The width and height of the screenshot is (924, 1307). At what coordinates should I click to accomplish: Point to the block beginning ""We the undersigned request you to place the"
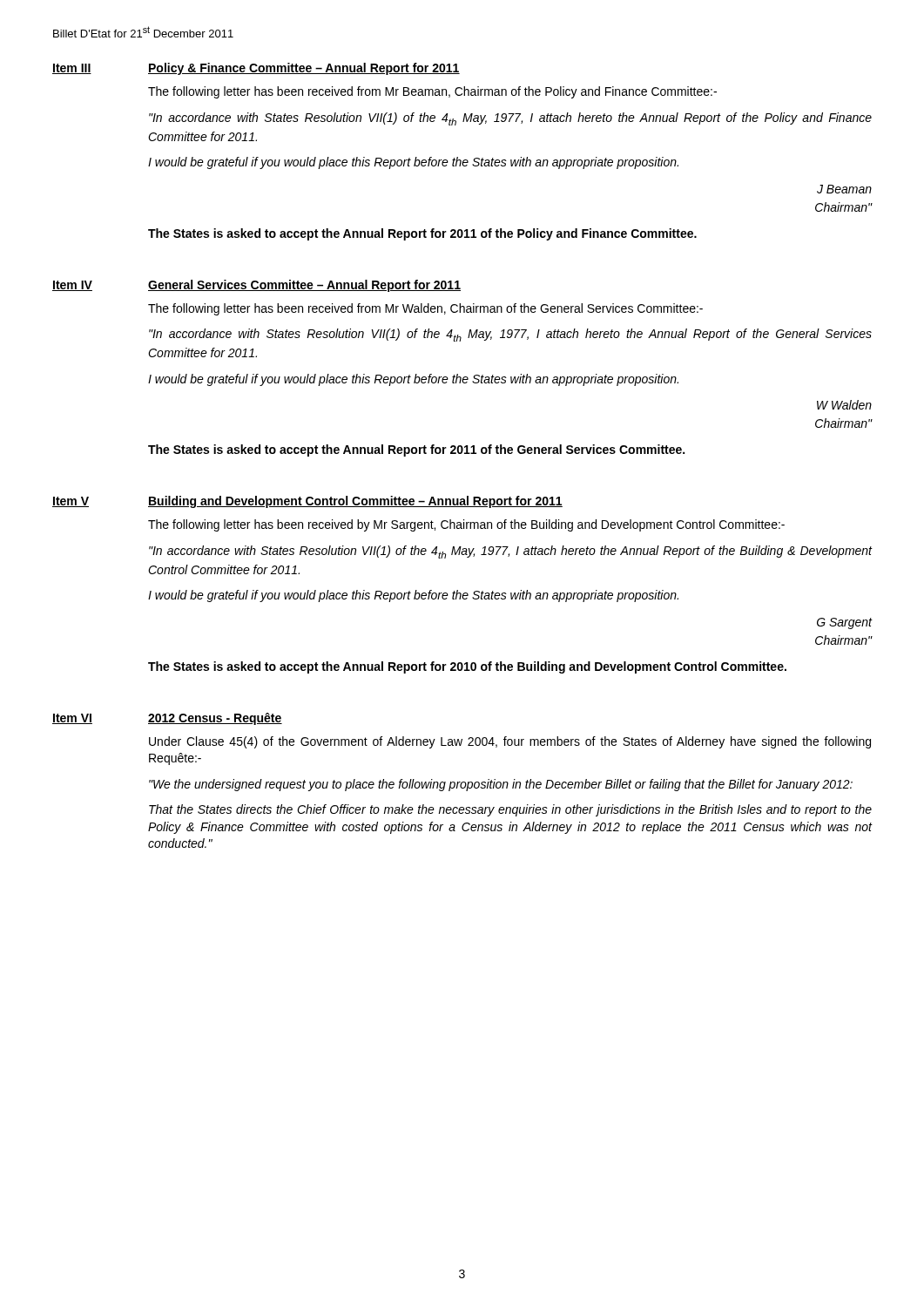point(500,784)
